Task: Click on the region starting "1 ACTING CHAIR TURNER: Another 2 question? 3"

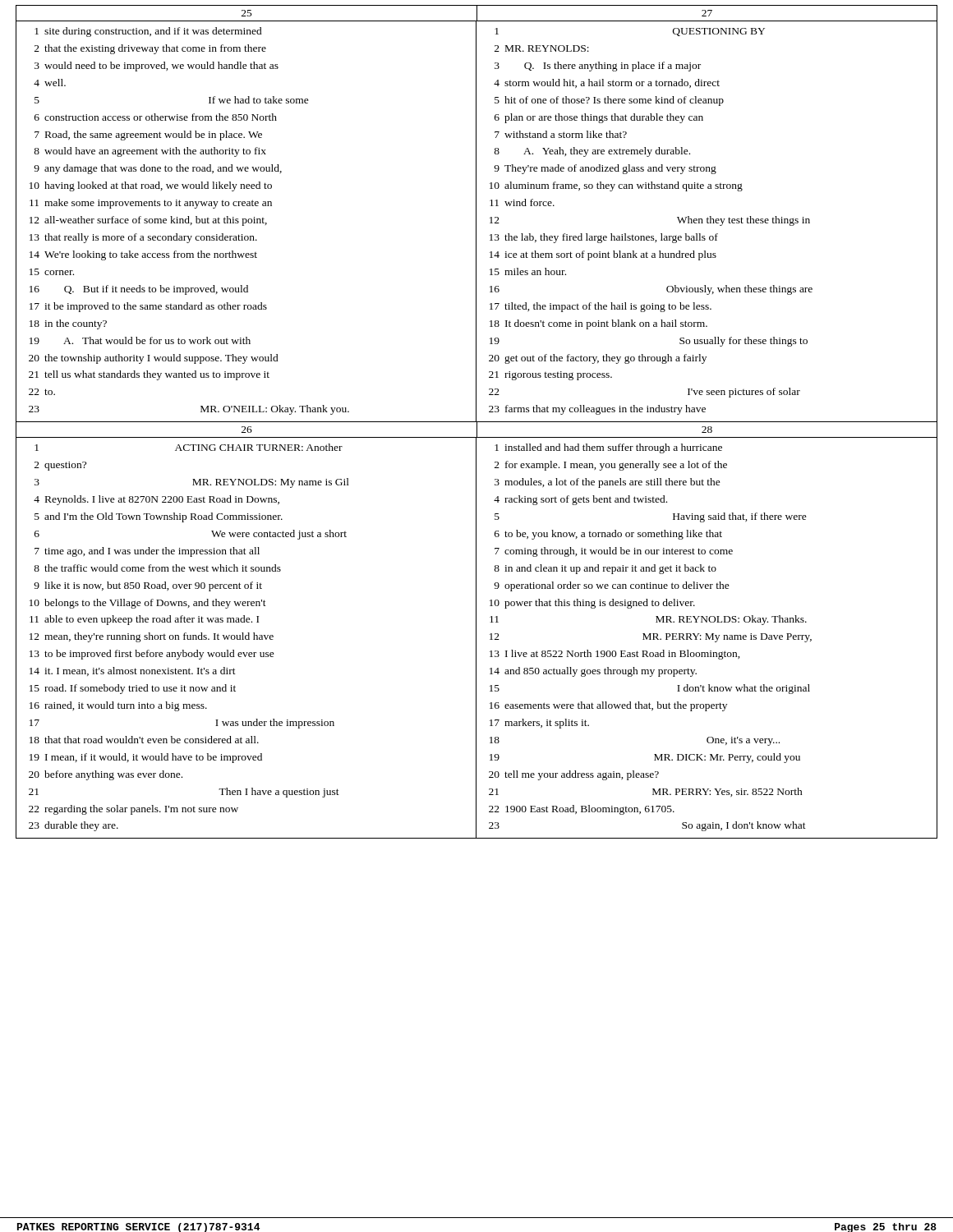Action: click(x=246, y=637)
